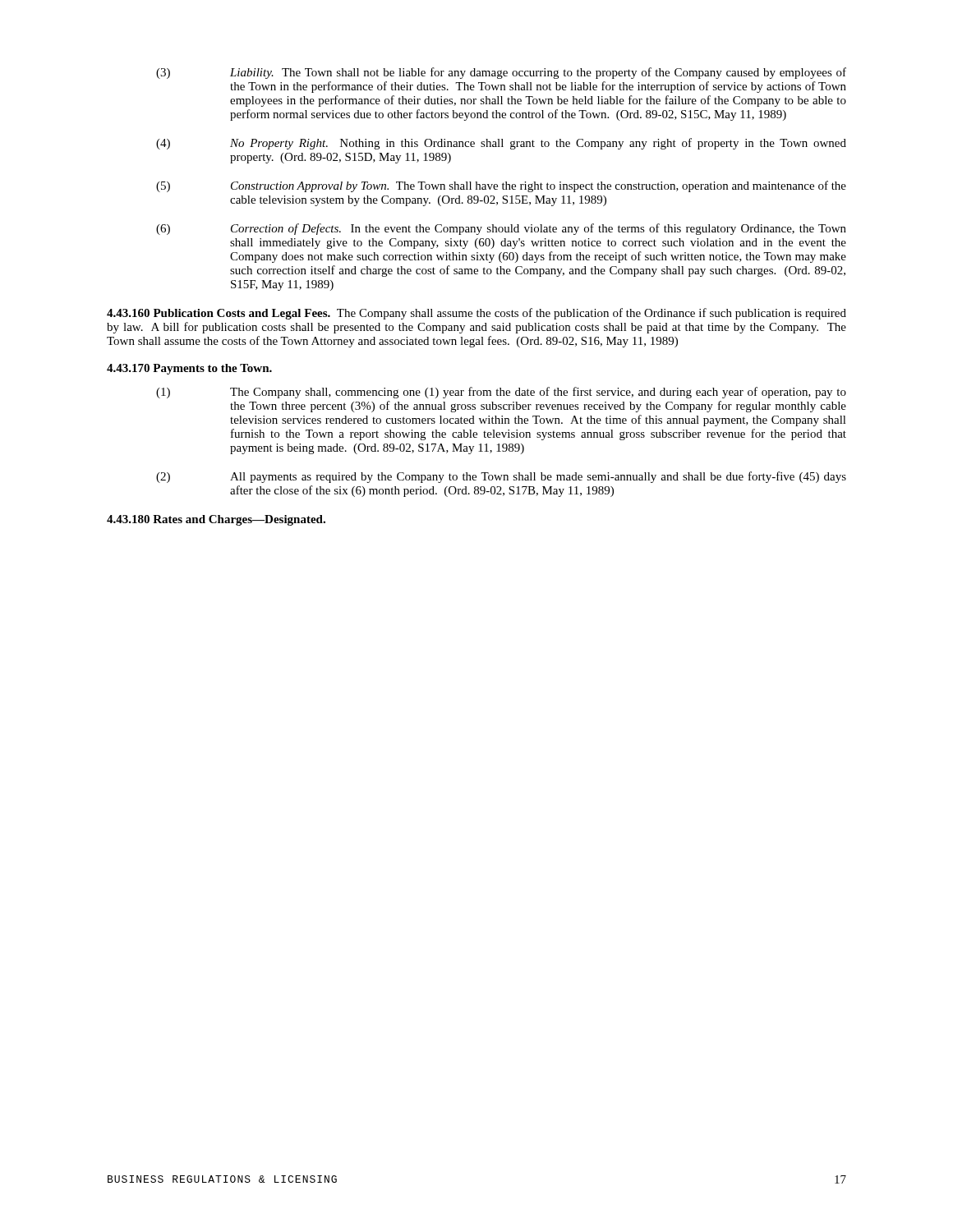Locate the text block starting "(3) Liability. The Town shall"
953x1232 pixels.
tap(476, 94)
